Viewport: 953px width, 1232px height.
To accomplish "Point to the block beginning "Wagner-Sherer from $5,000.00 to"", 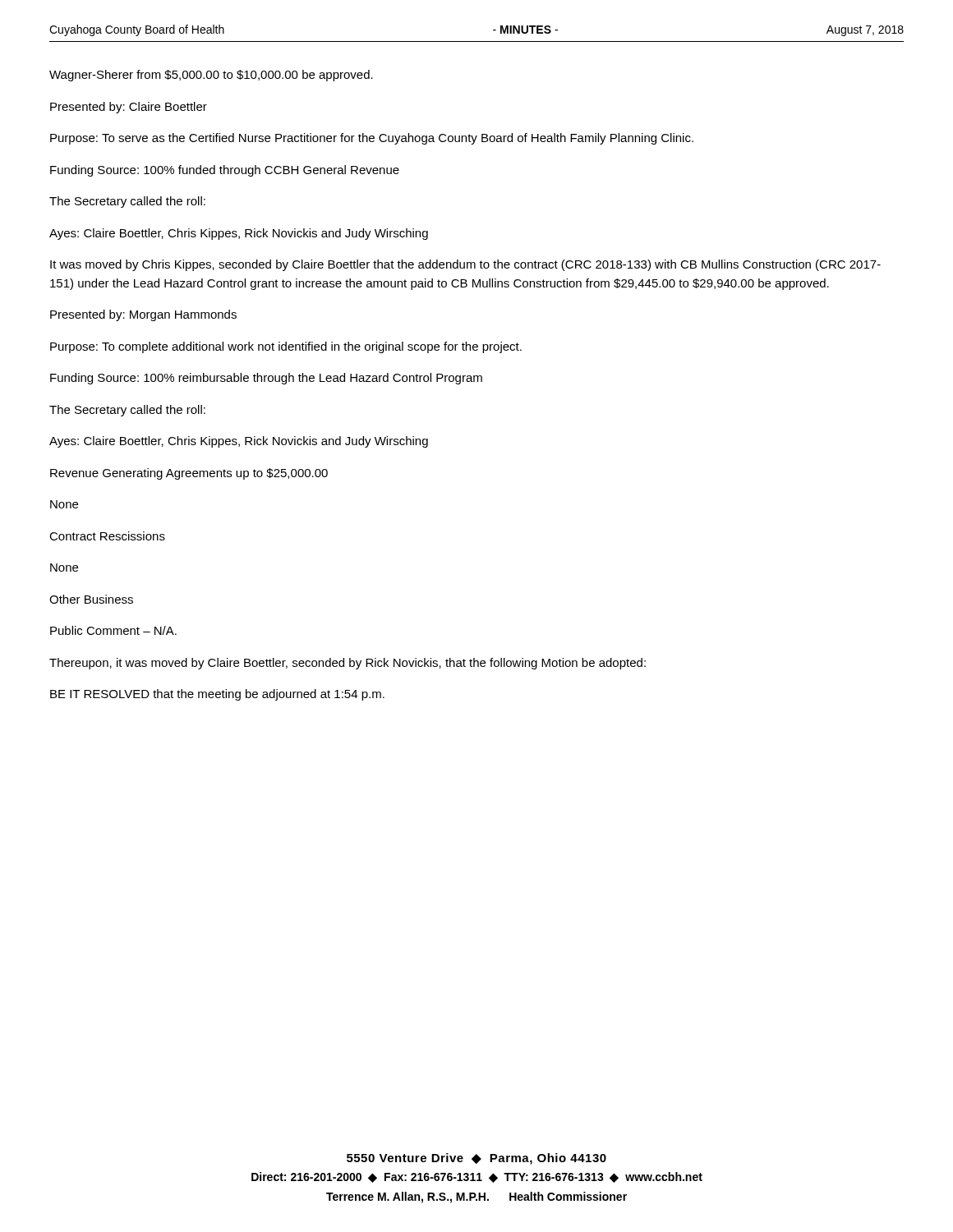I will (x=211, y=74).
